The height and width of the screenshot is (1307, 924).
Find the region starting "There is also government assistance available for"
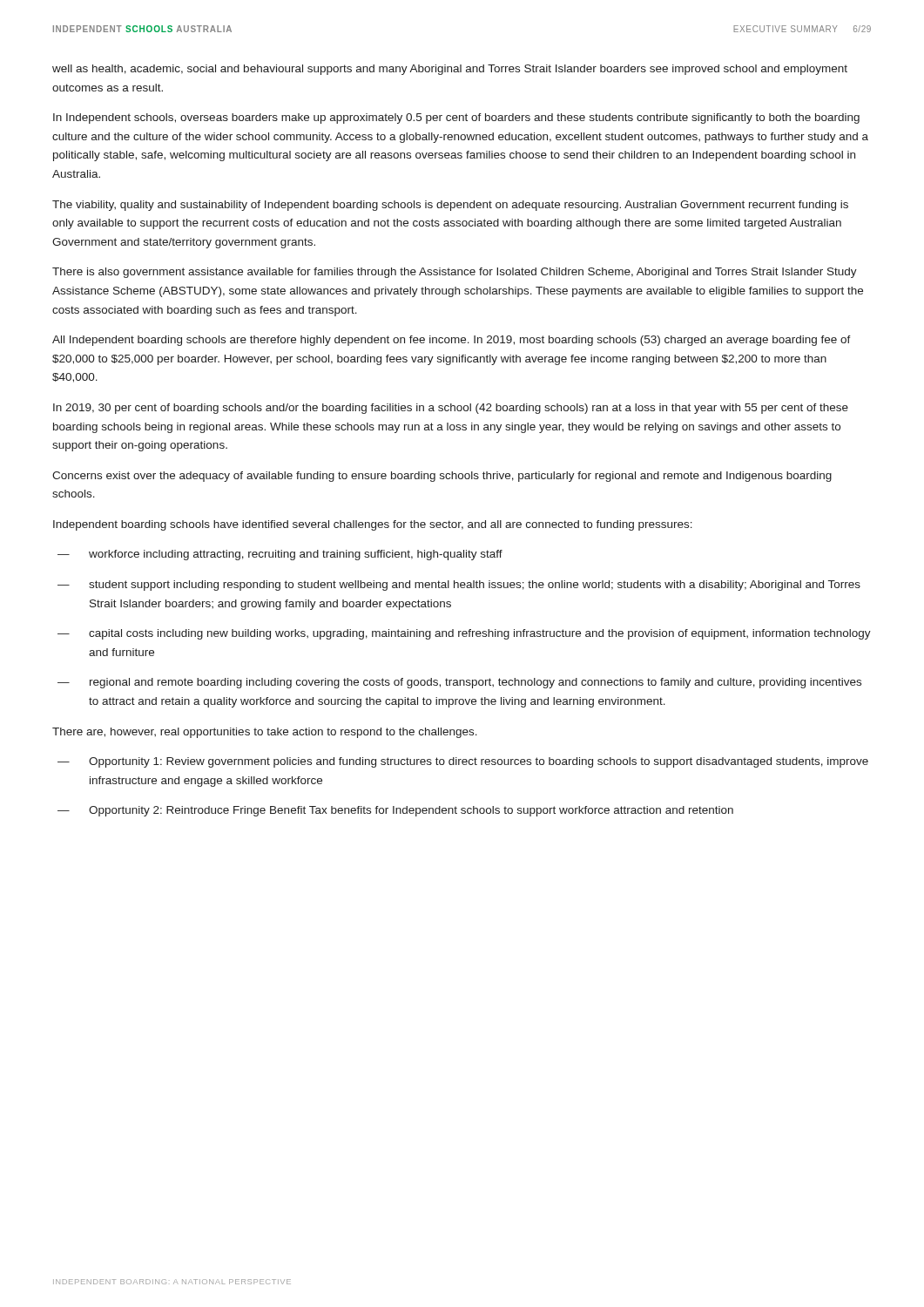[x=458, y=291]
